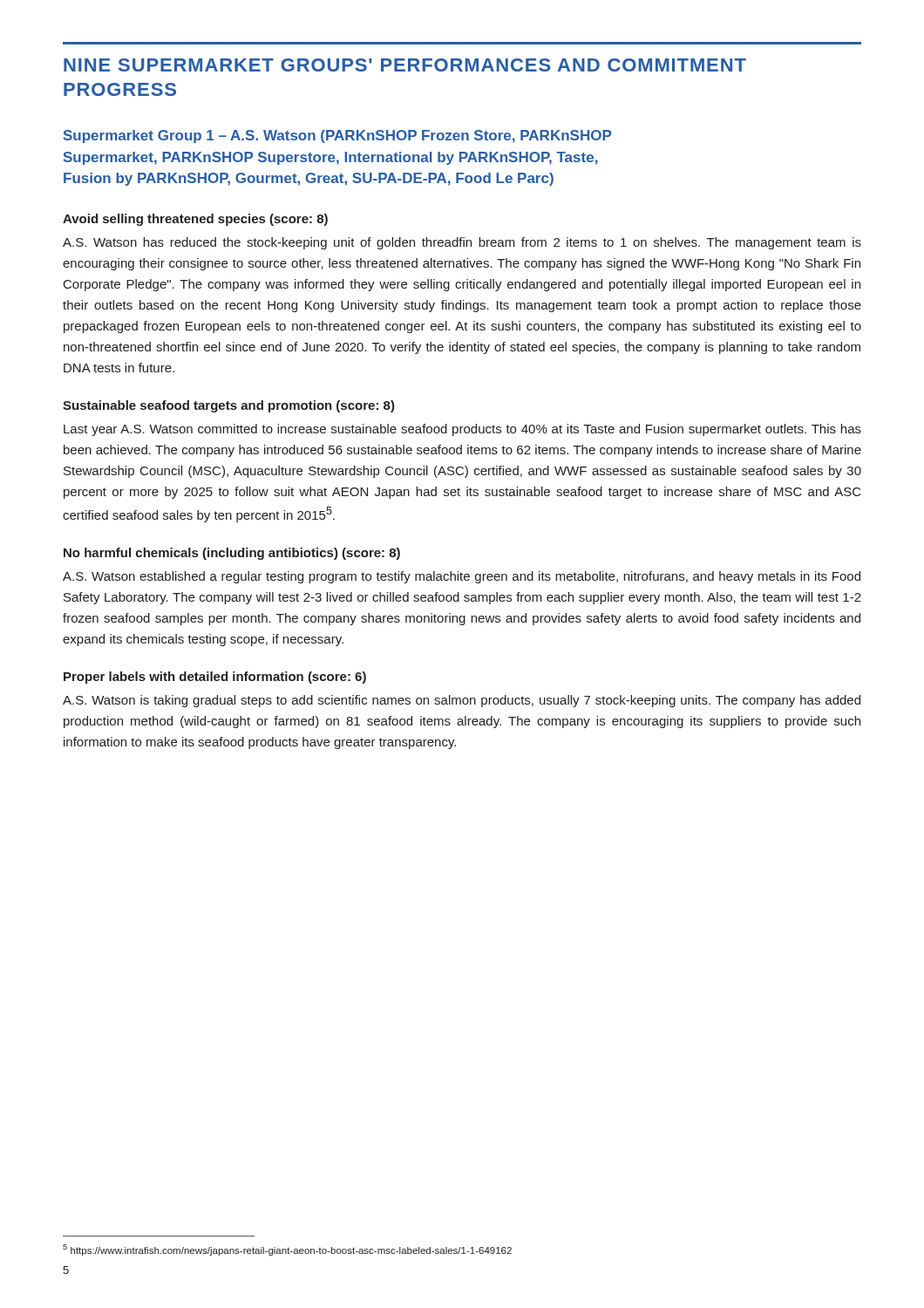924x1308 pixels.
Task: Point to "5 https://www.intrafish.com/news/japans-retail-giant-aeon-to-boost-asc-msc-labeled-sales/1-1-649162"
Action: (287, 1249)
